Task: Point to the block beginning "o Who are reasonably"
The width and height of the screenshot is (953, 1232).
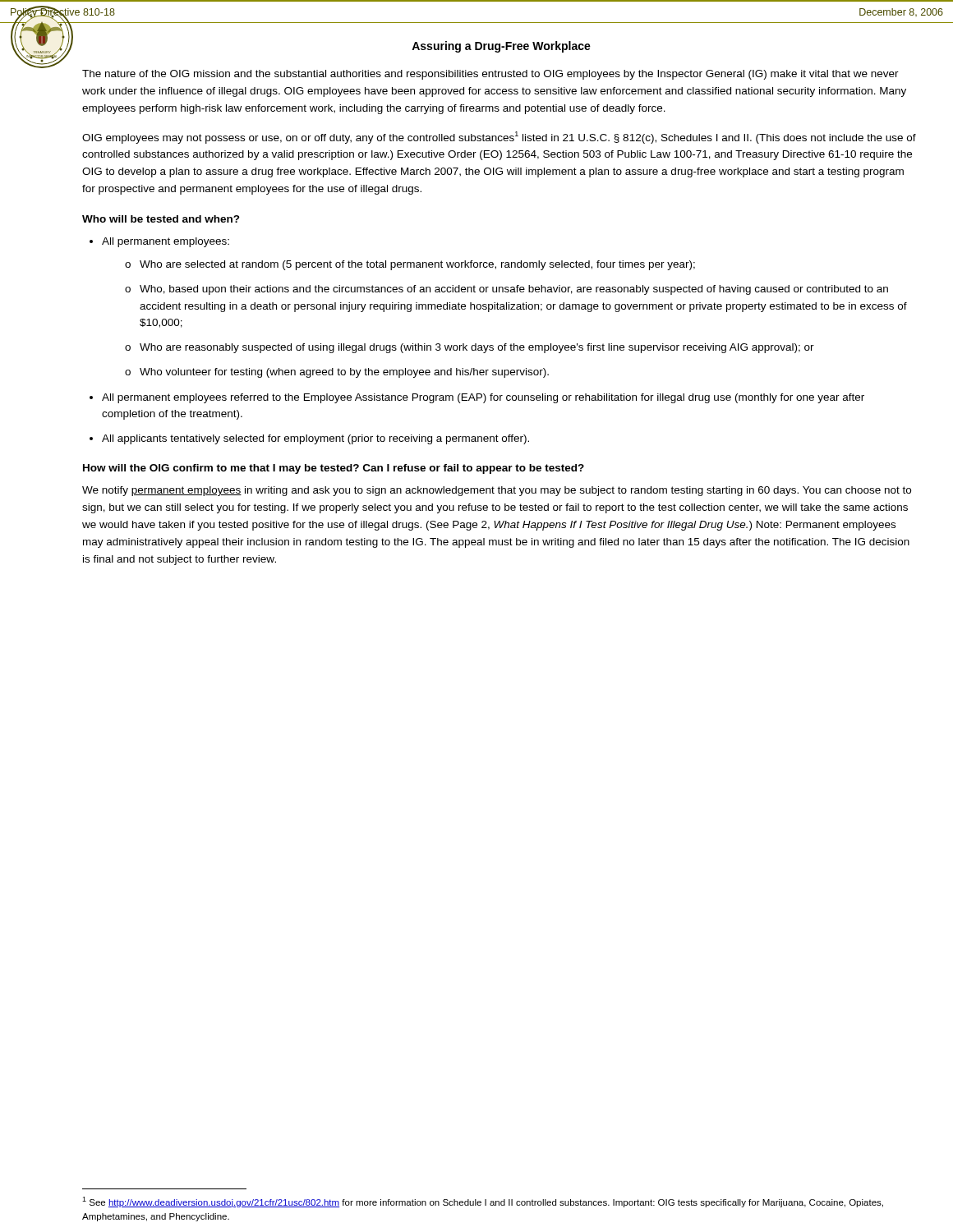Action: tap(469, 348)
